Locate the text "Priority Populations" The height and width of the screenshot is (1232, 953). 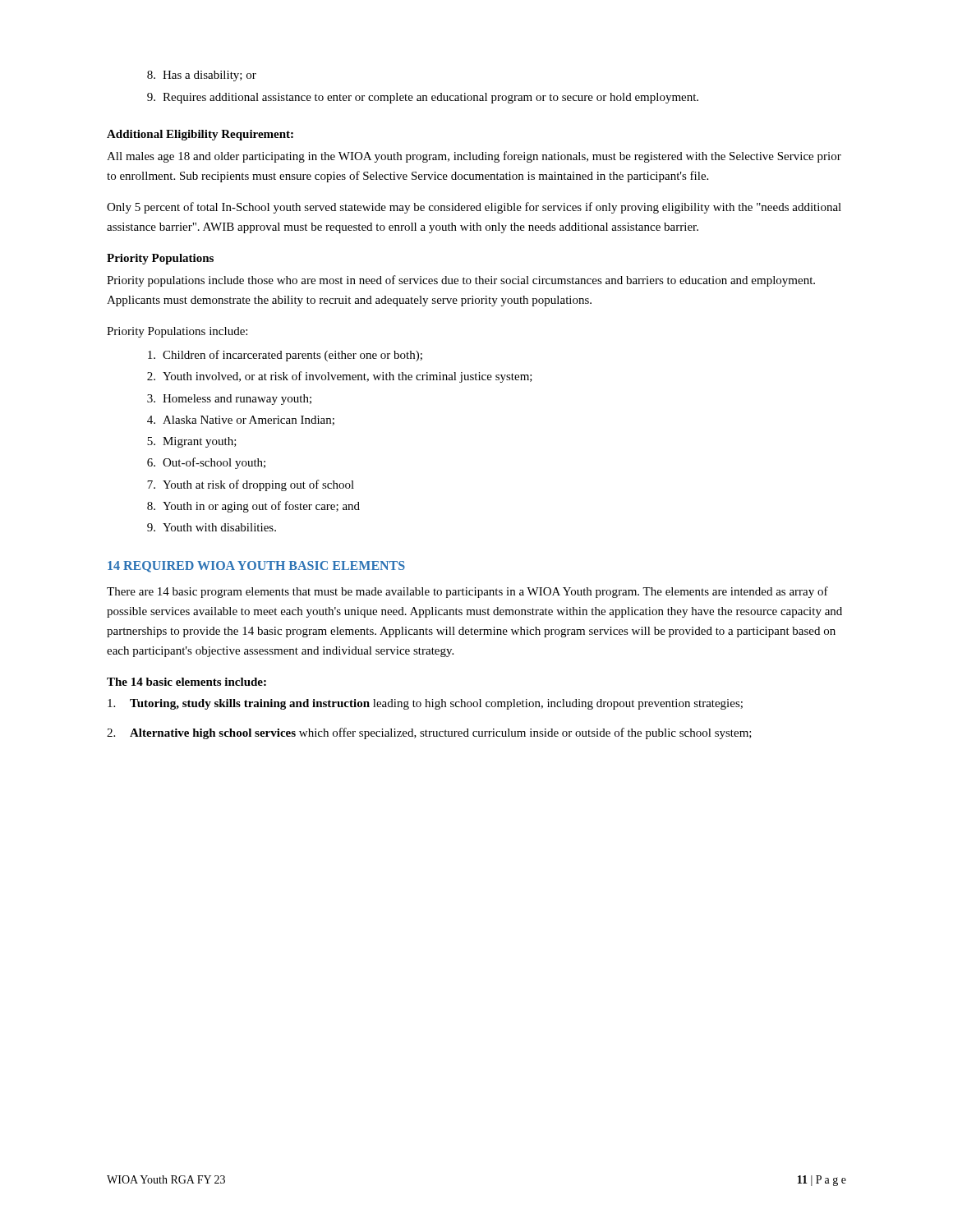pos(160,258)
